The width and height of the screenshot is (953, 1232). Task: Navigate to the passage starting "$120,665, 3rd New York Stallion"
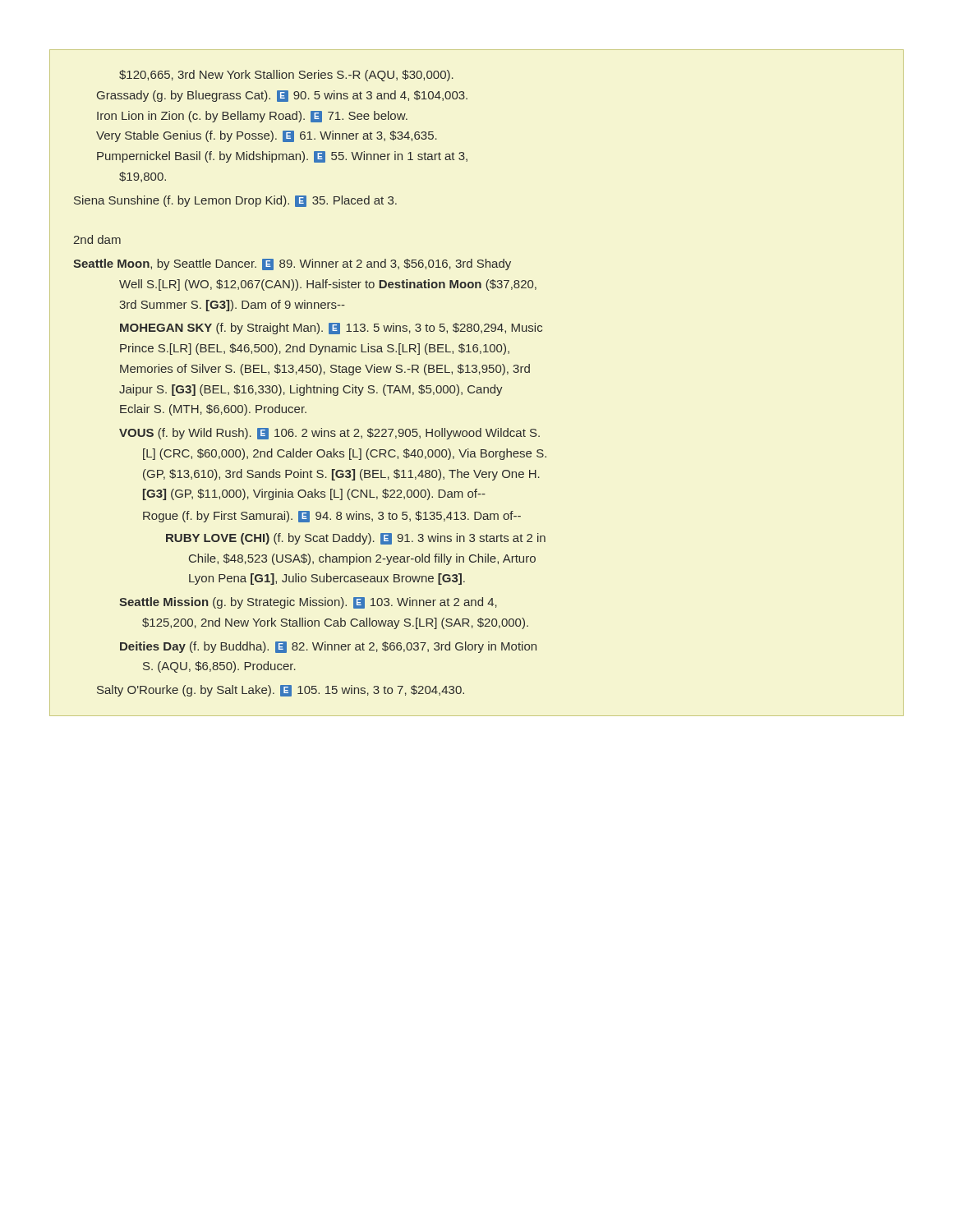pyautogui.click(x=287, y=74)
